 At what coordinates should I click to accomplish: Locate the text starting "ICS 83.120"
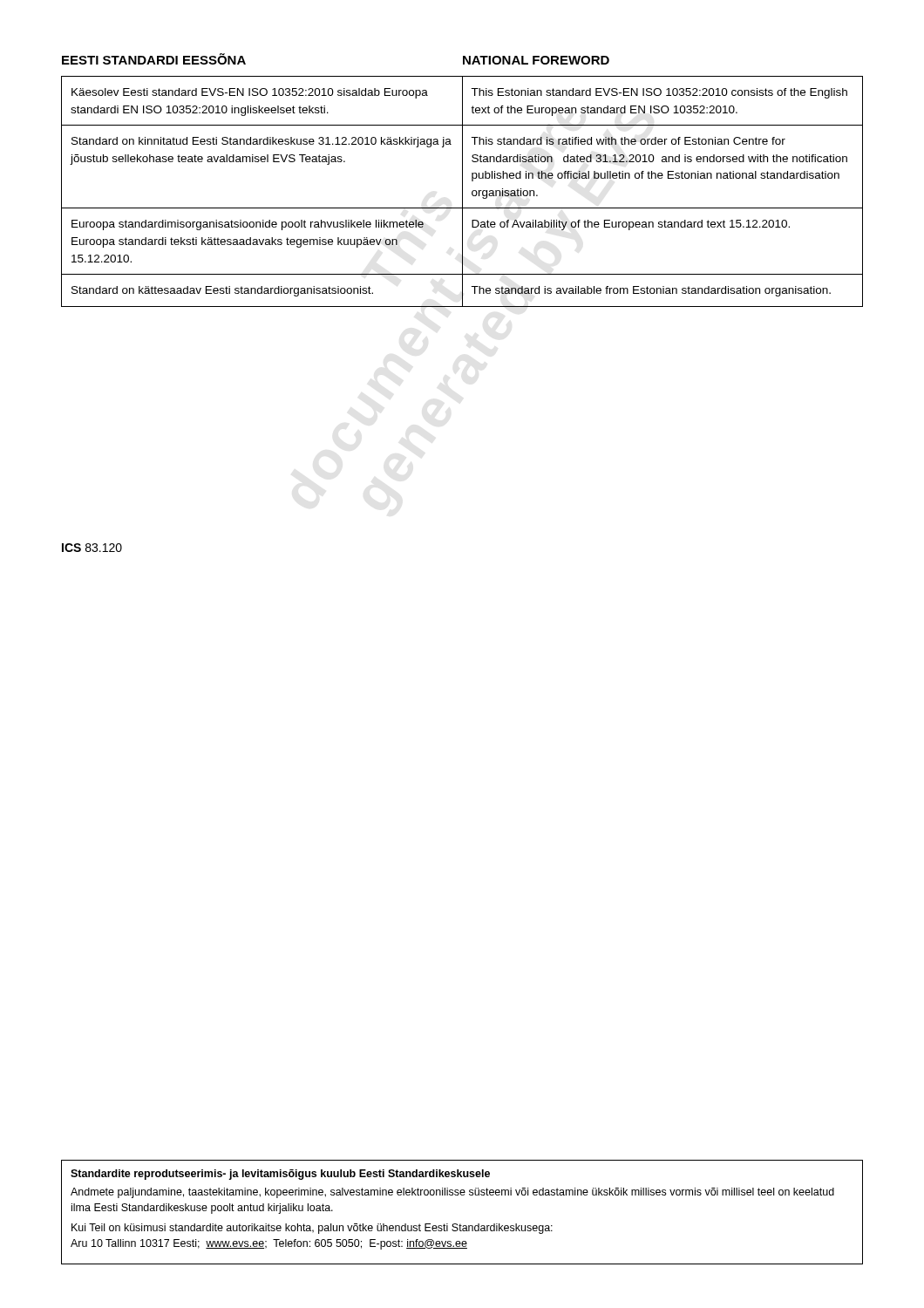click(x=92, y=548)
